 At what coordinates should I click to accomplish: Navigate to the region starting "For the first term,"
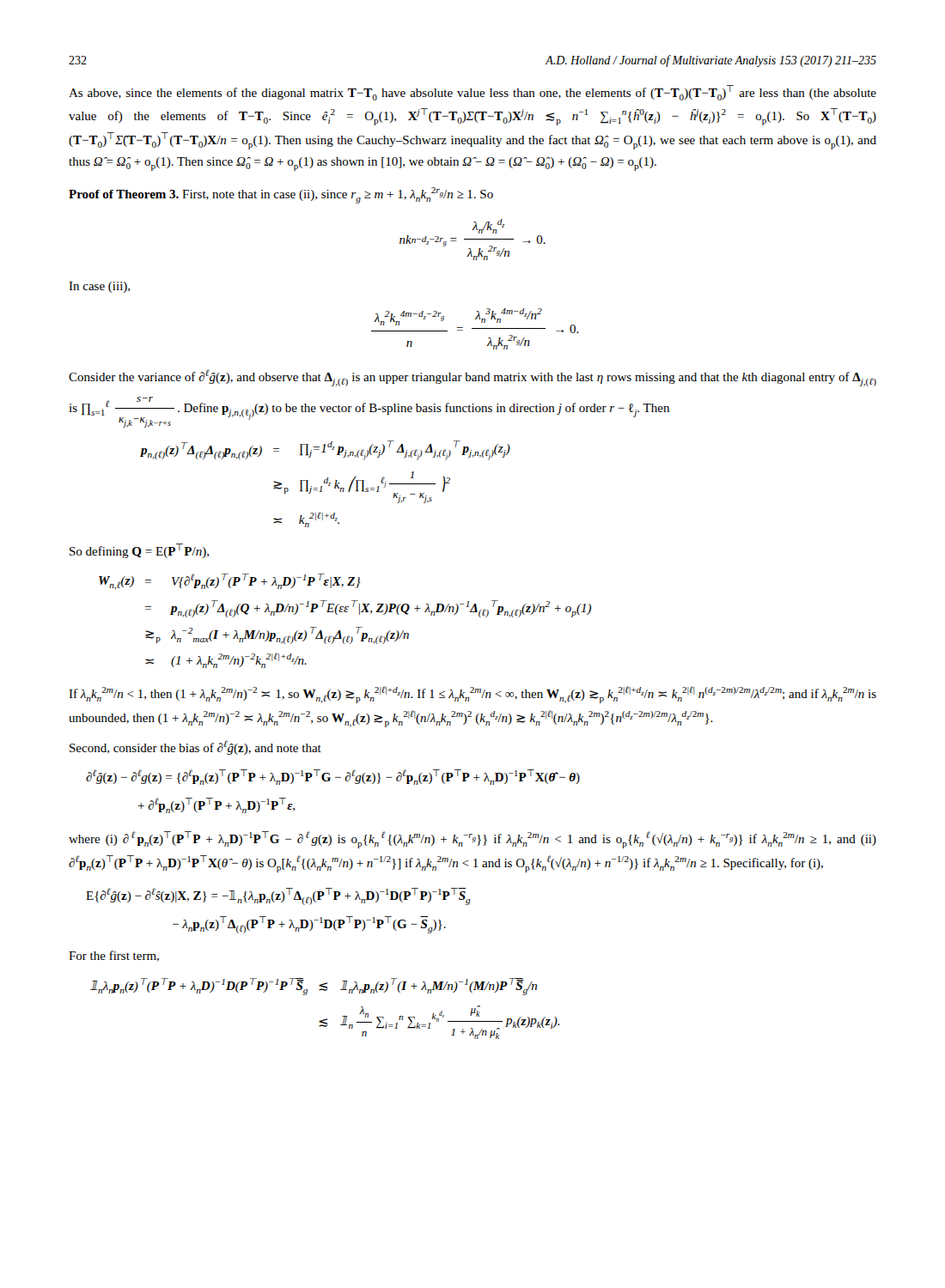coord(114,956)
